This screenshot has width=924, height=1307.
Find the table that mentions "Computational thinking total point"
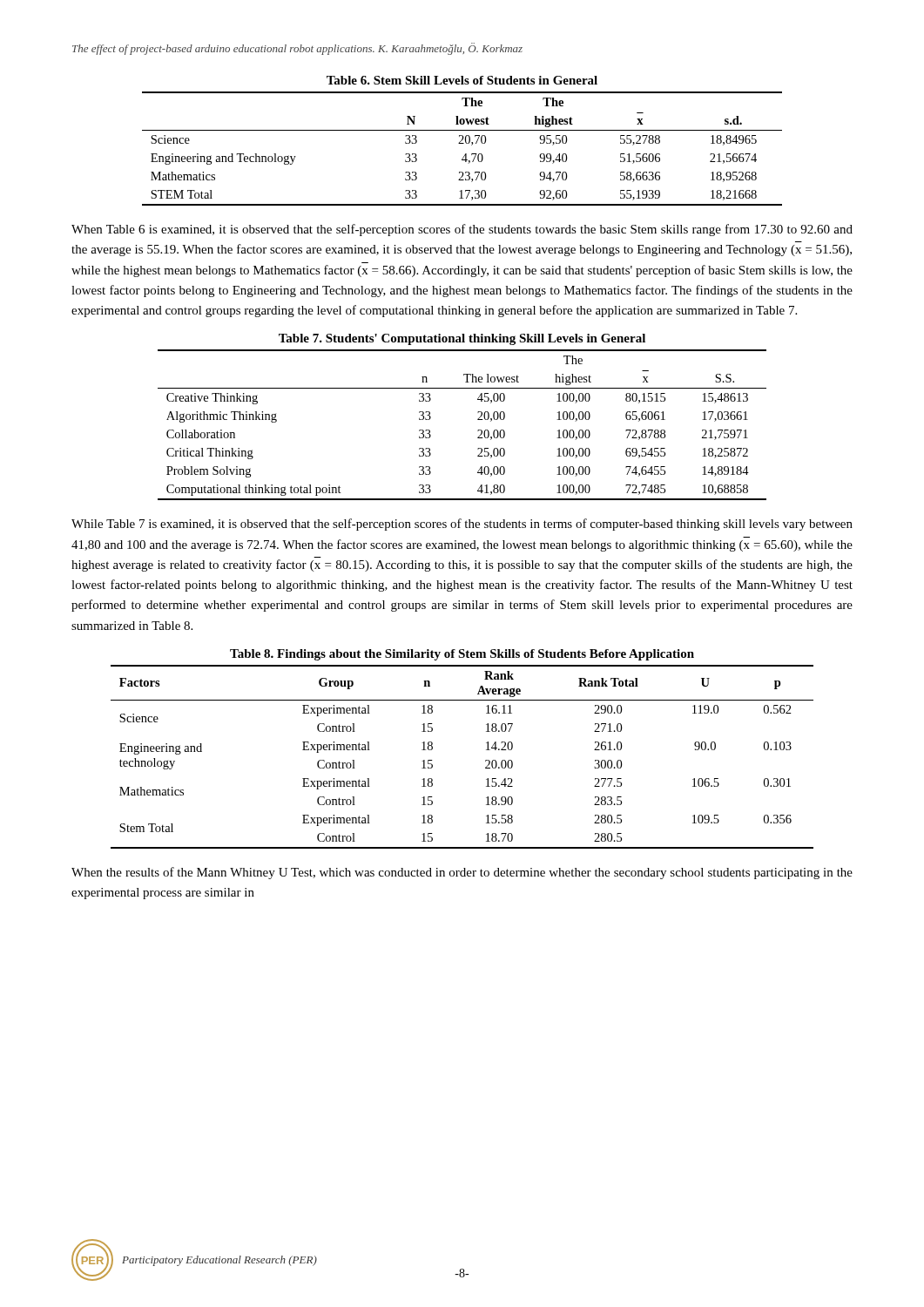[x=462, y=416]
